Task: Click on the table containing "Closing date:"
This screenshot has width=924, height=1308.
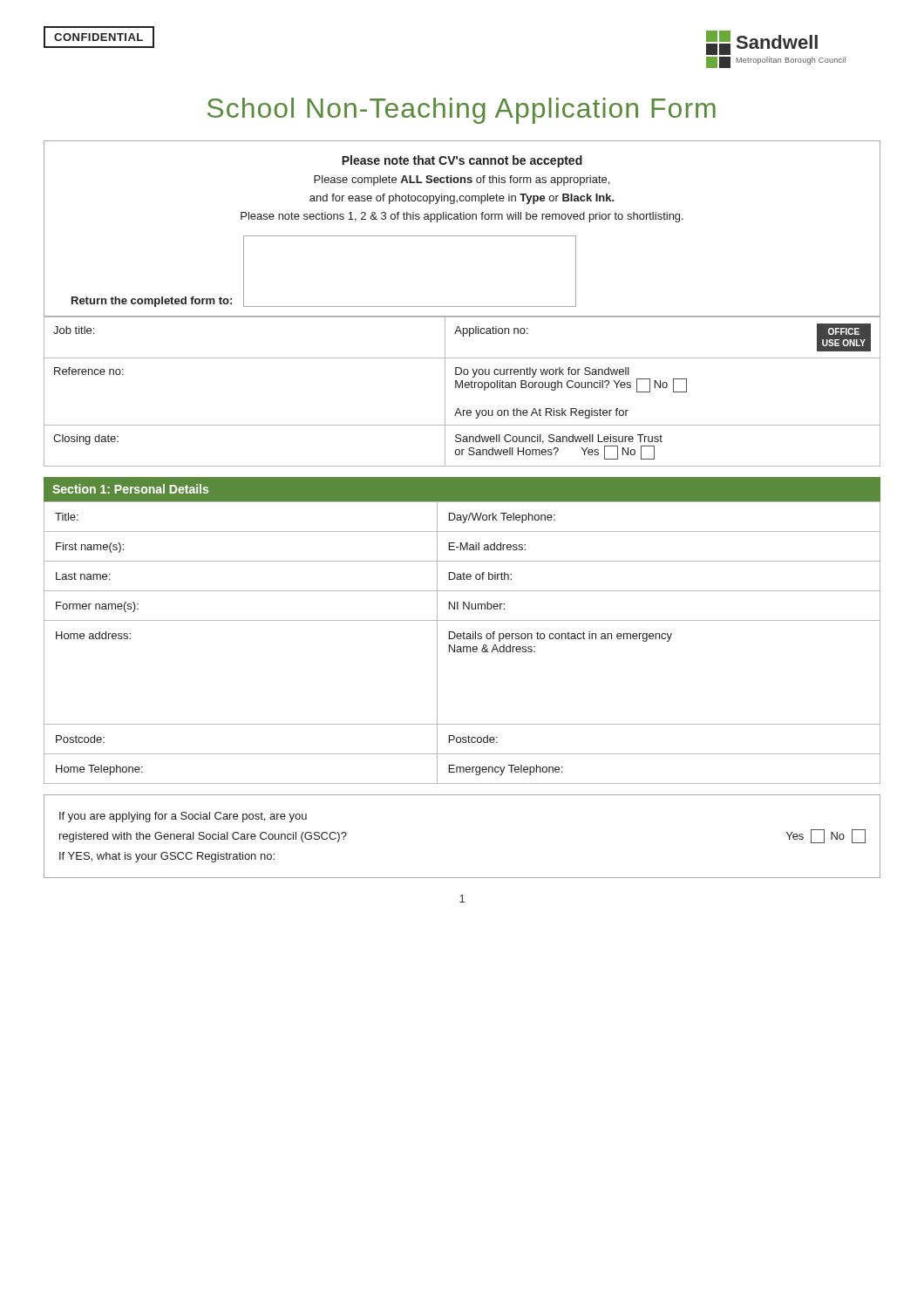Action: pyautogui.click(x=462, y=391)
